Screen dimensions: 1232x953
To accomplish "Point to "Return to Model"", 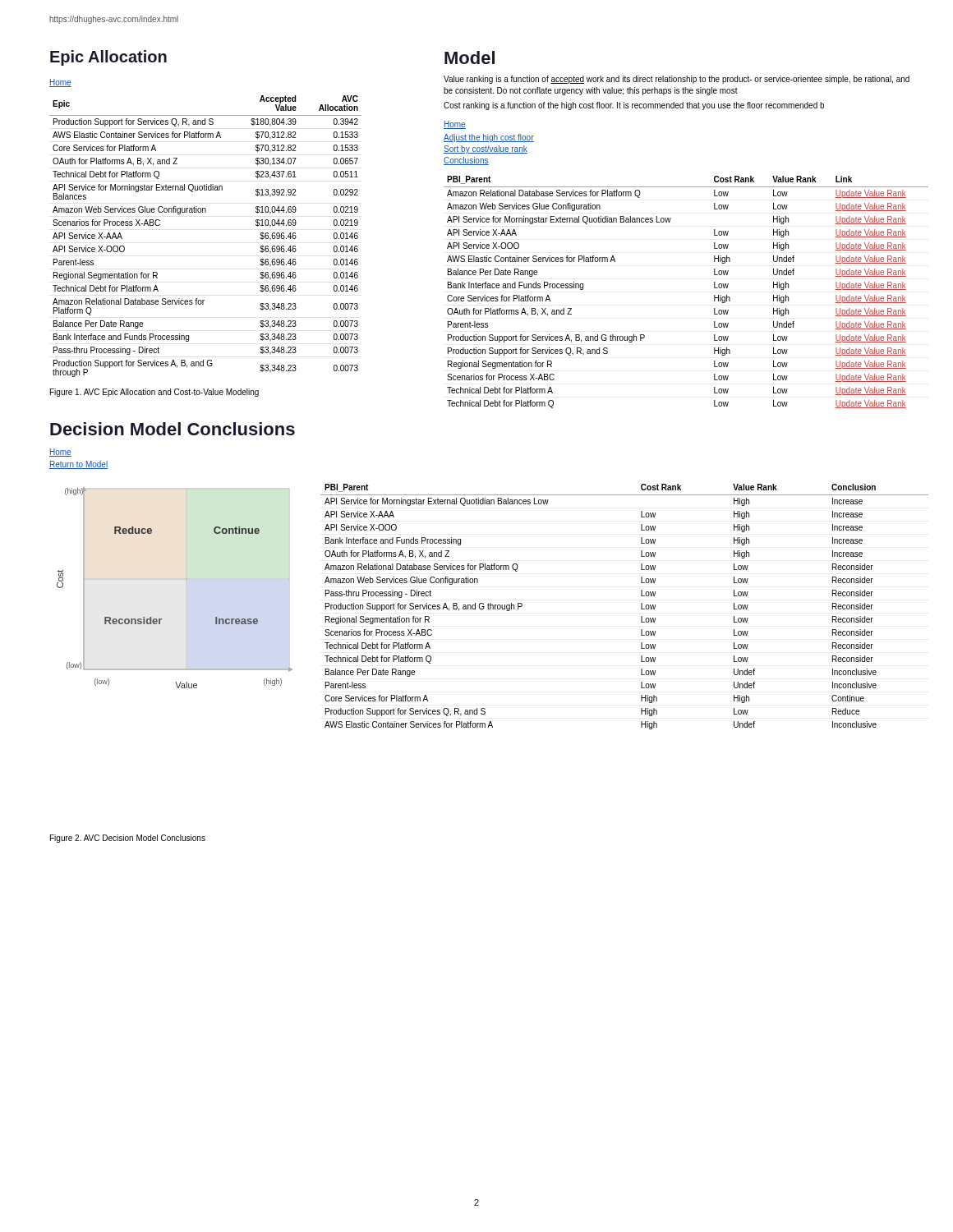I will [x=79, y=464].
